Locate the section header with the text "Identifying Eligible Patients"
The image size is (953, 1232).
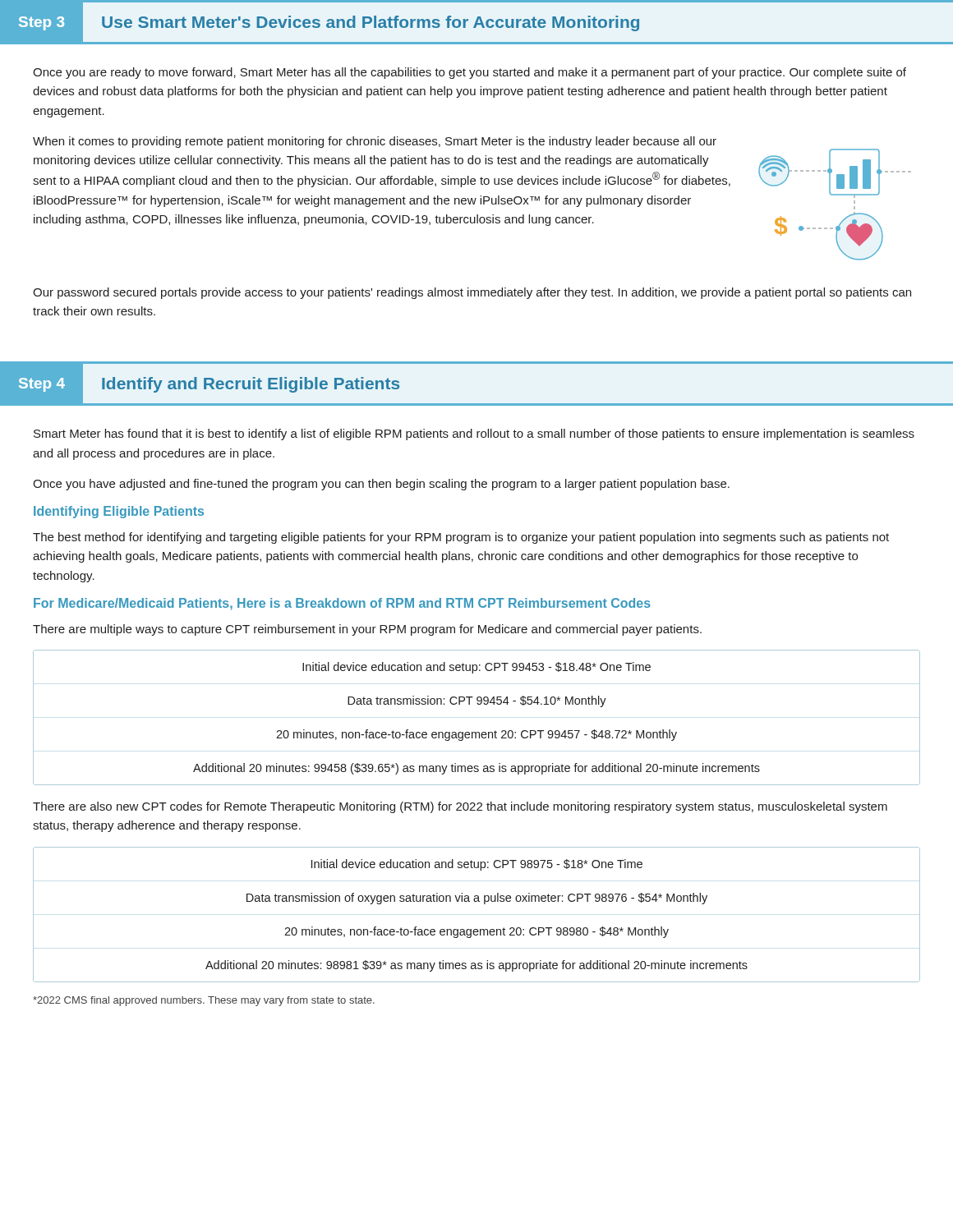point(119,511)
